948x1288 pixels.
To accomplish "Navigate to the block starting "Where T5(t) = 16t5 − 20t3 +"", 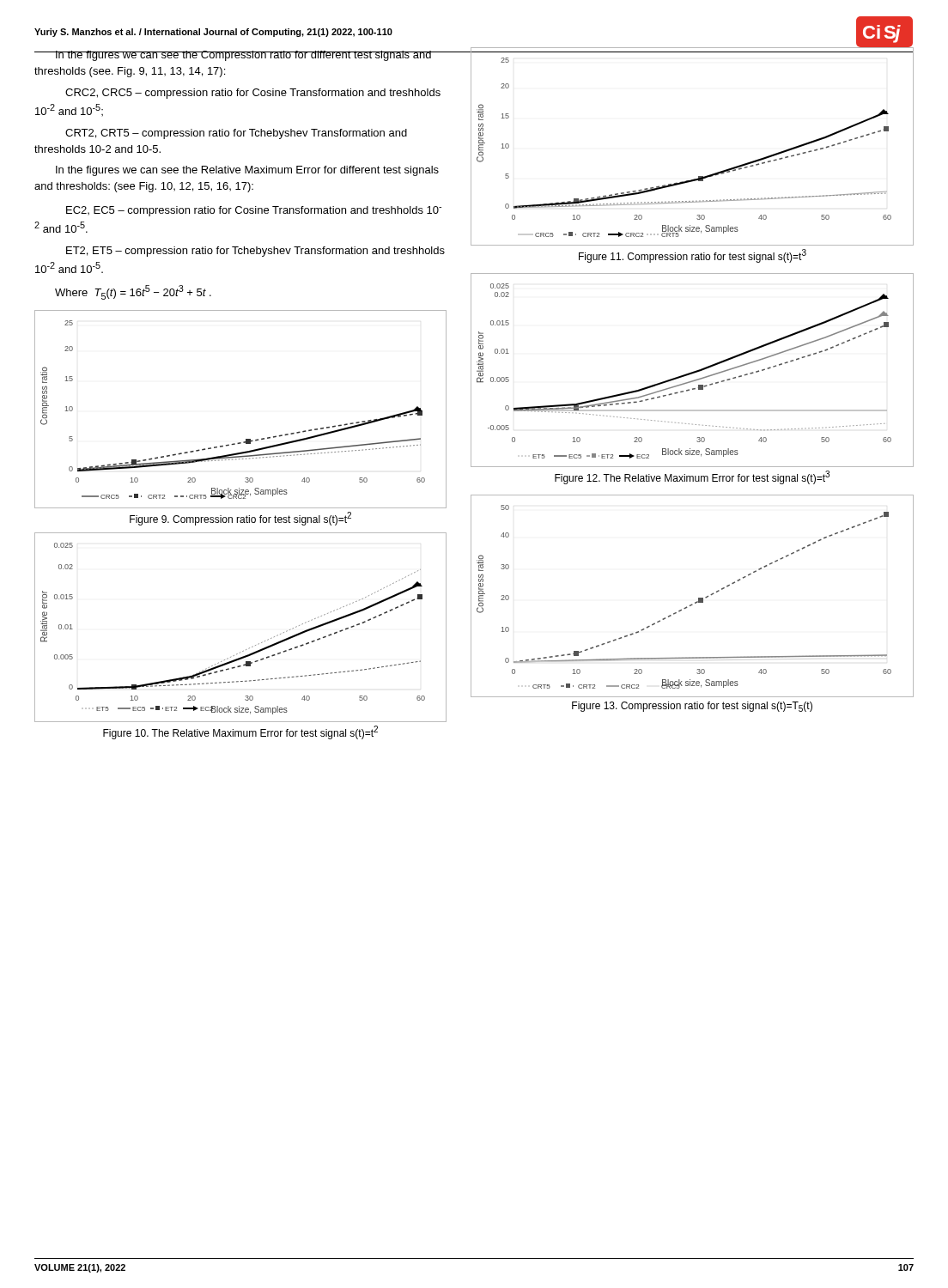I will coord(133,293).
